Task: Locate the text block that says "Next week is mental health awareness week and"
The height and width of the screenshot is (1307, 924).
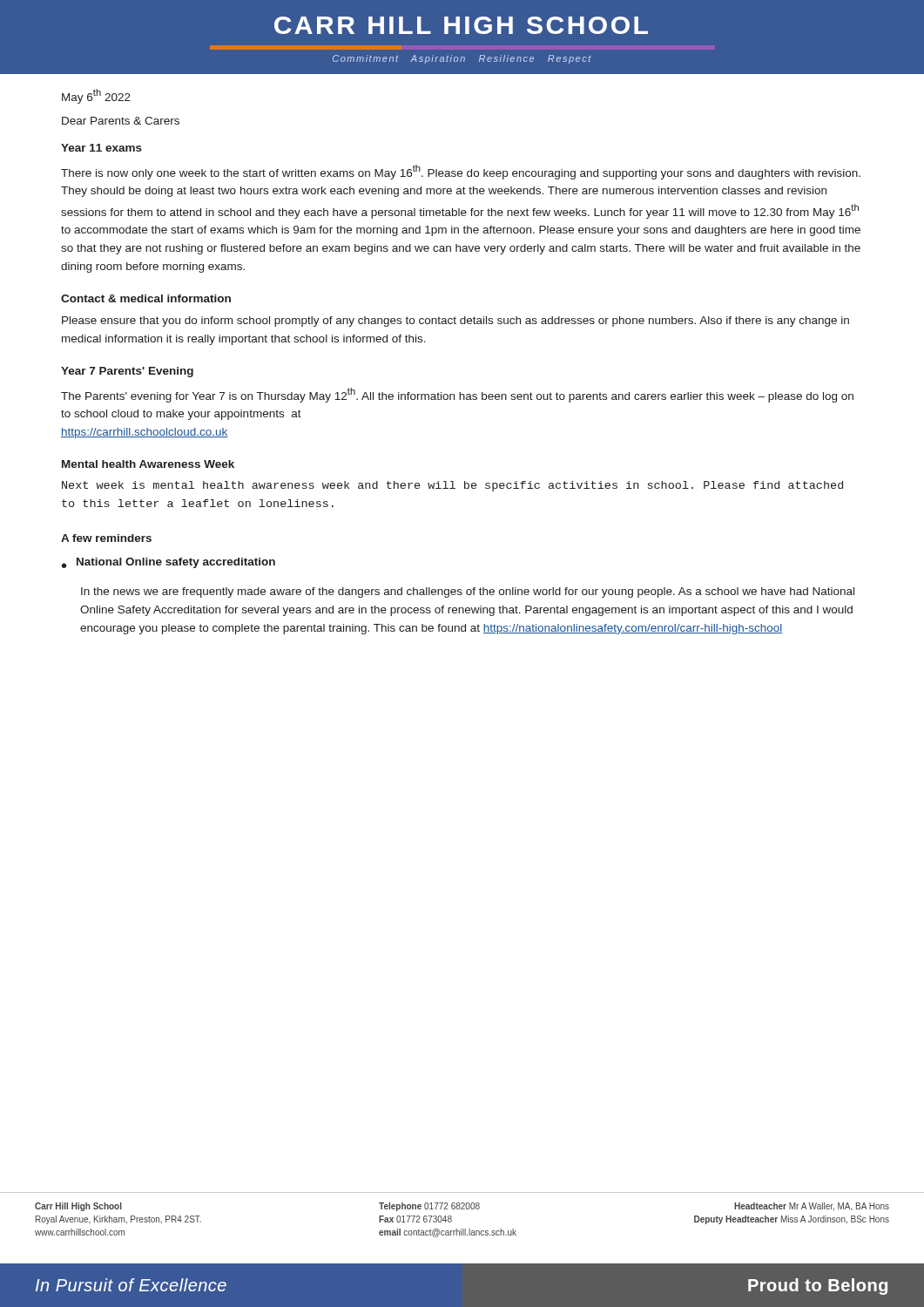Action: coord(453,495)
